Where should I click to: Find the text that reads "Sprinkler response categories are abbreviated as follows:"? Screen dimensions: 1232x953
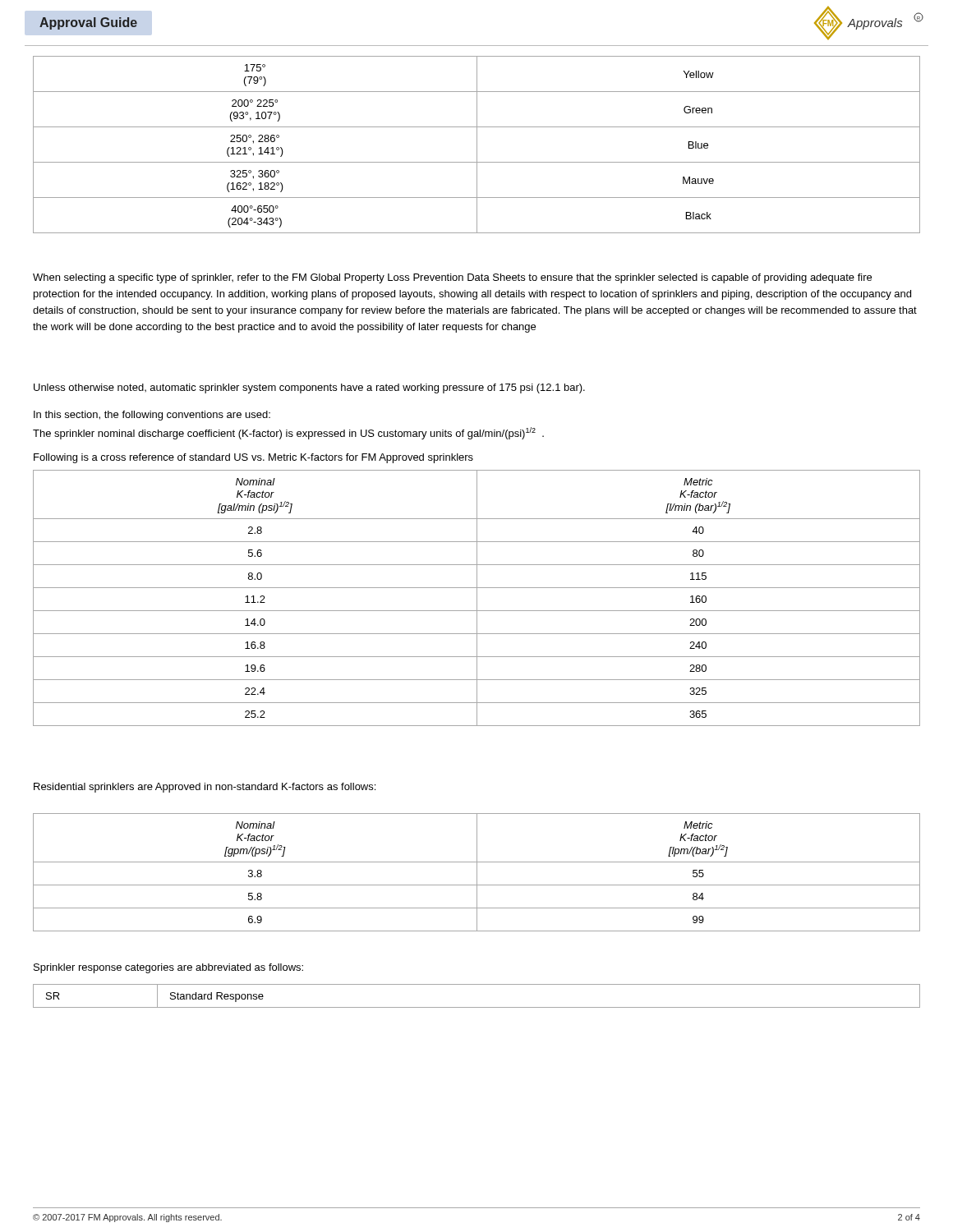169,967
